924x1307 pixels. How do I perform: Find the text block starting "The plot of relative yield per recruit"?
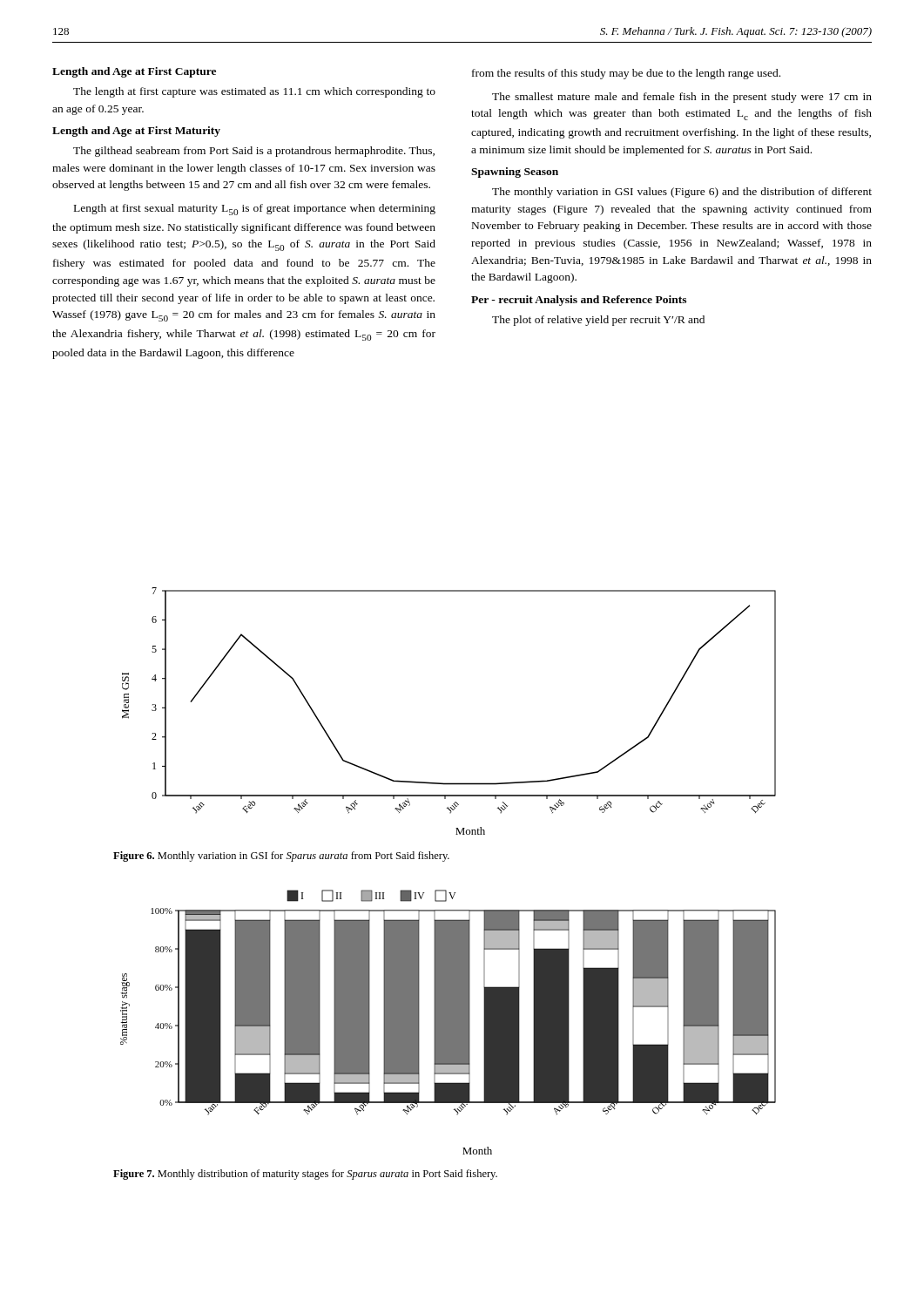[x=599, y=319]
